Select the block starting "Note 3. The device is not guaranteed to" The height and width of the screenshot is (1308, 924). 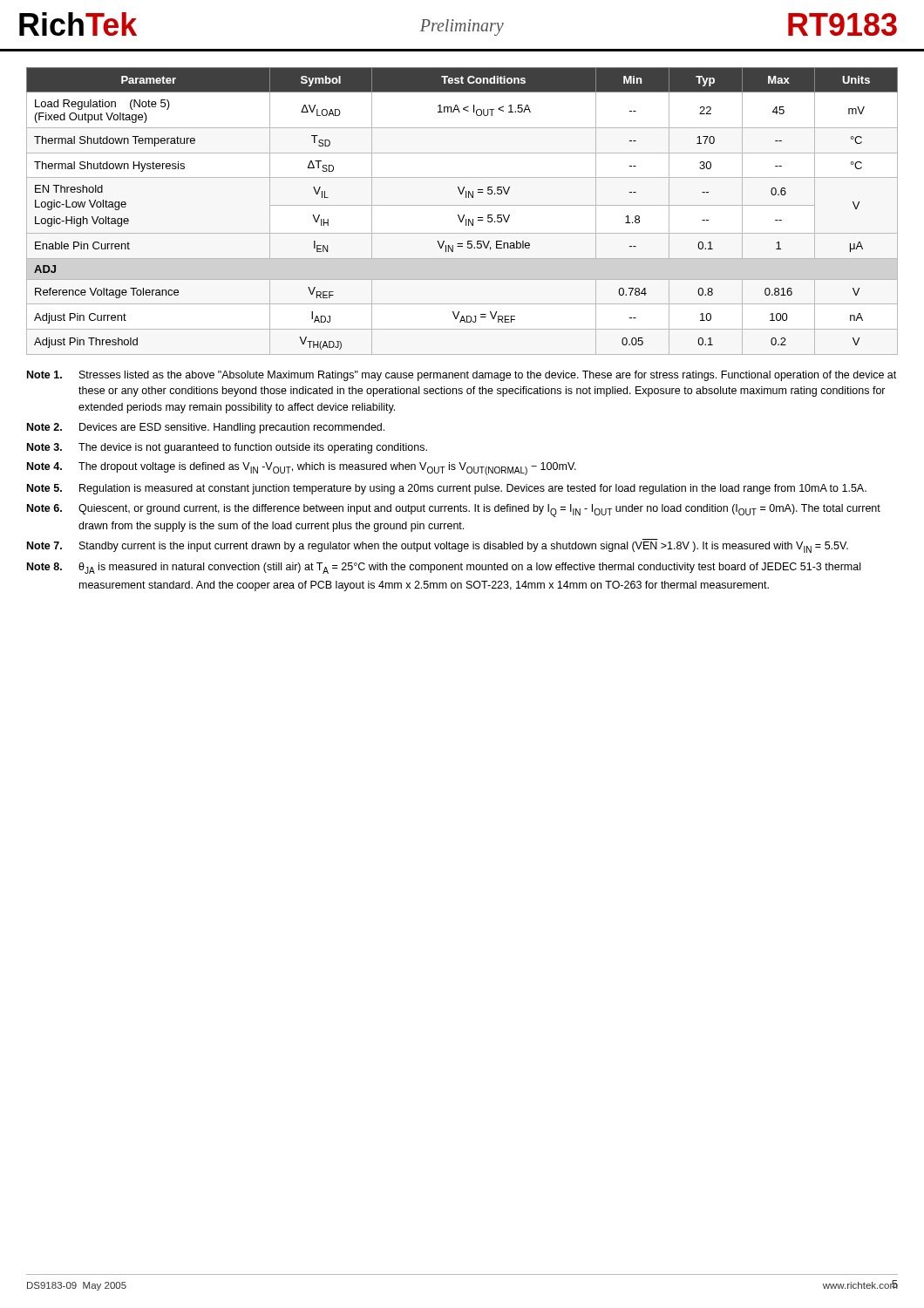pos(227,448)
